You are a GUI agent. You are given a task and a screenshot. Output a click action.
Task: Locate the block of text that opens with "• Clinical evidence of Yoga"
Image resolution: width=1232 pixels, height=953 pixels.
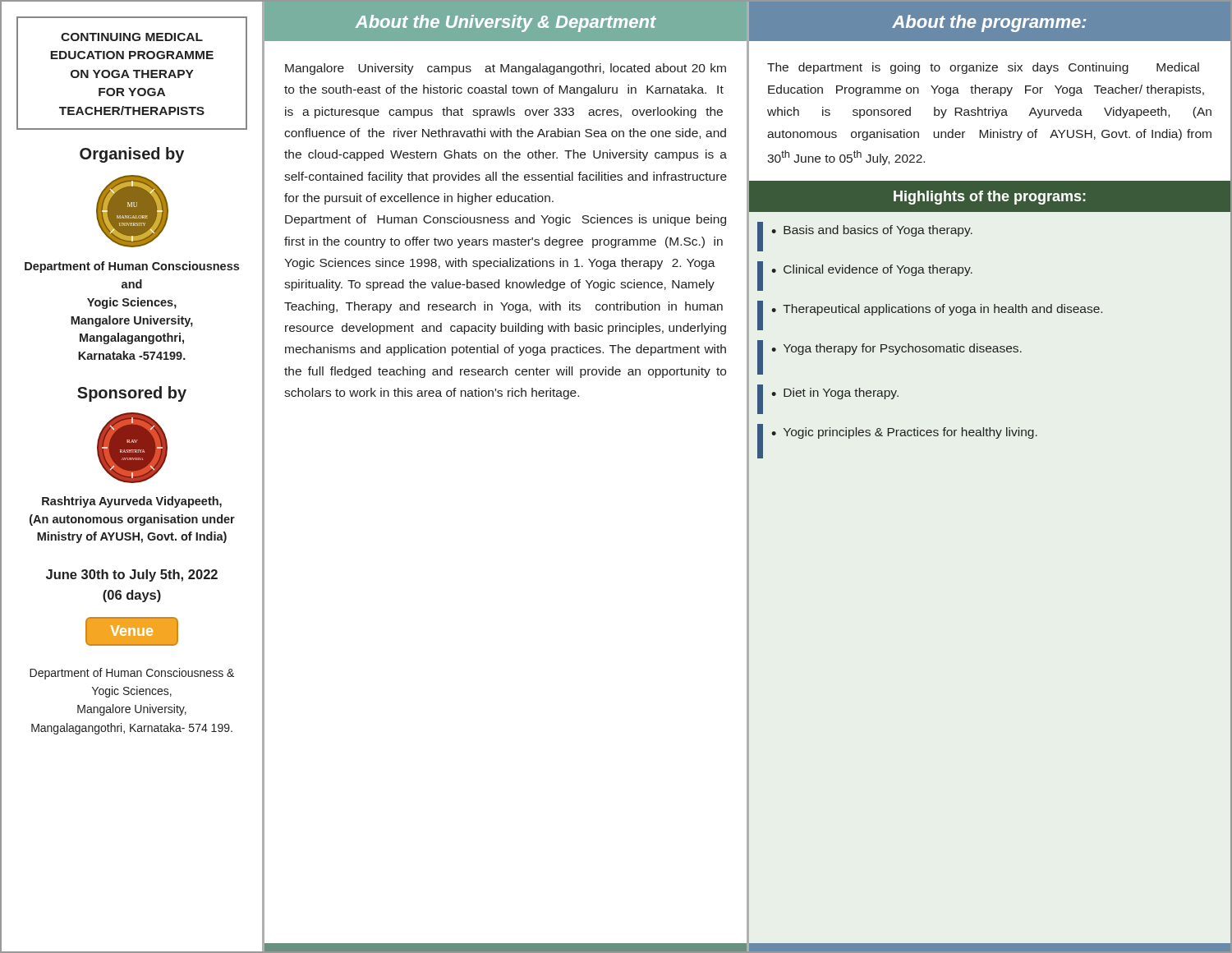pyautogui.click(x=865, y=275)
